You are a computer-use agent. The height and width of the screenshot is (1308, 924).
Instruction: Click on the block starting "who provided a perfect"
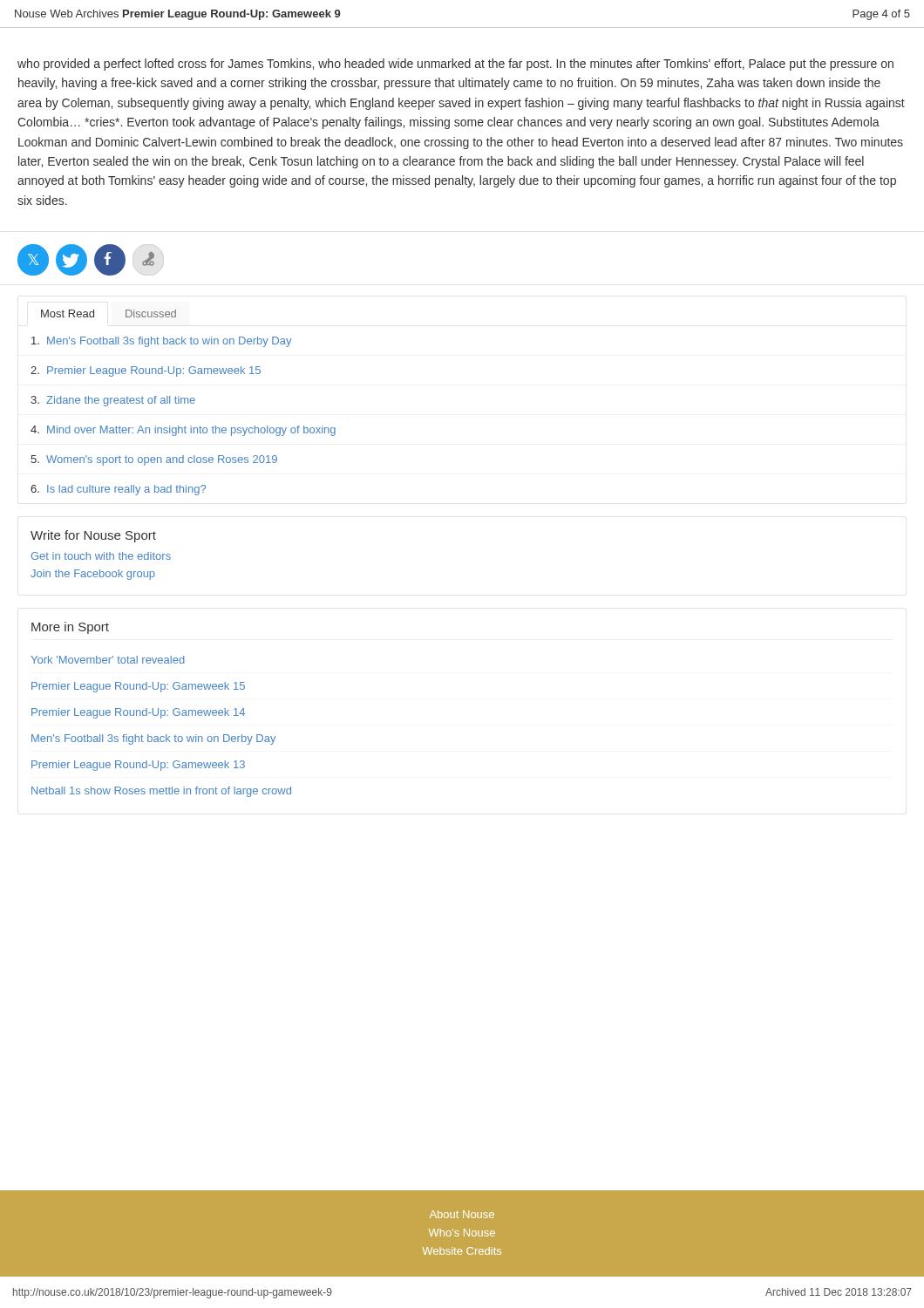click(x=462, y=132)
